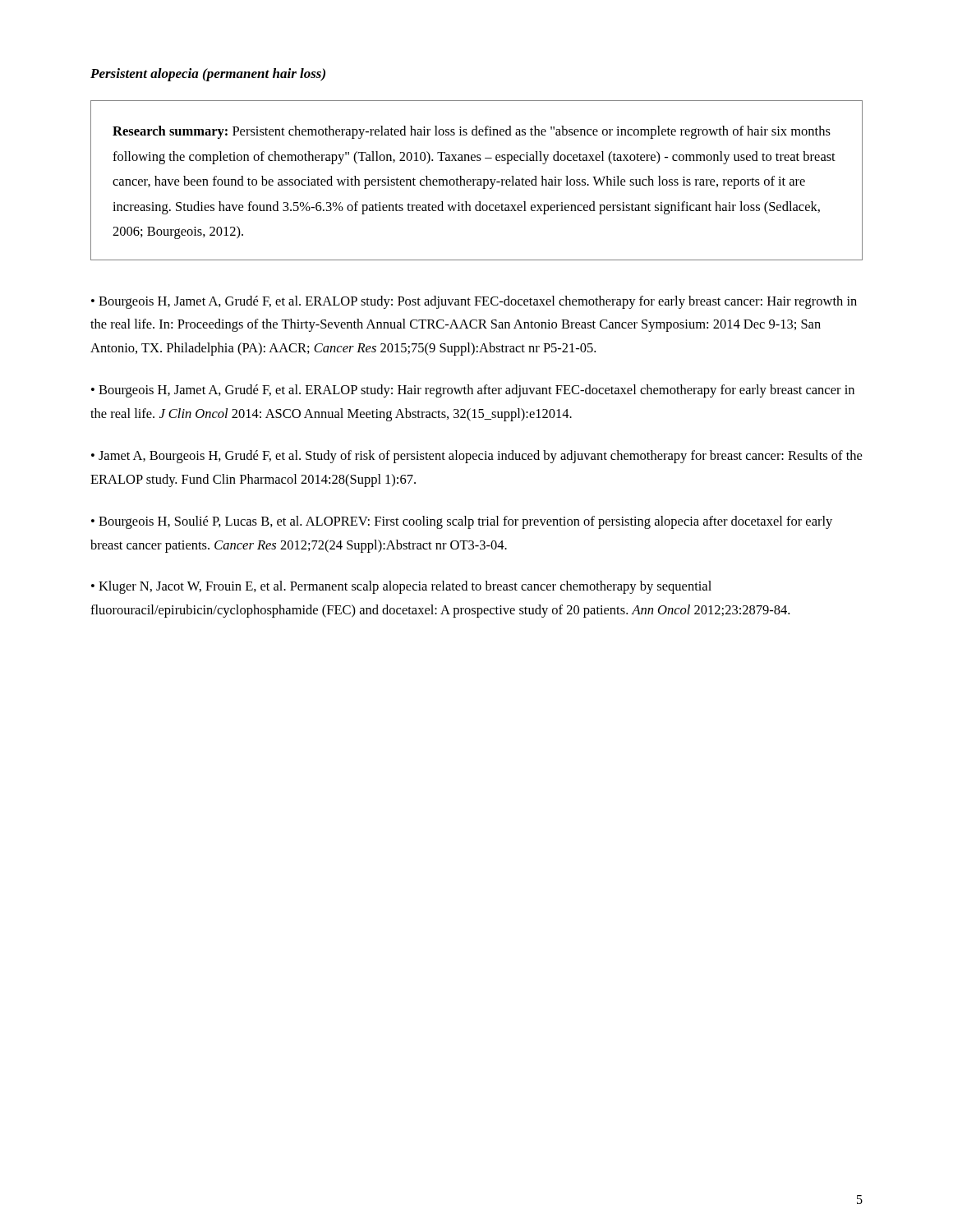Click on the element starting "• Kluger N, Jacot W, Frouin E, et"

(x=440, y=598)
